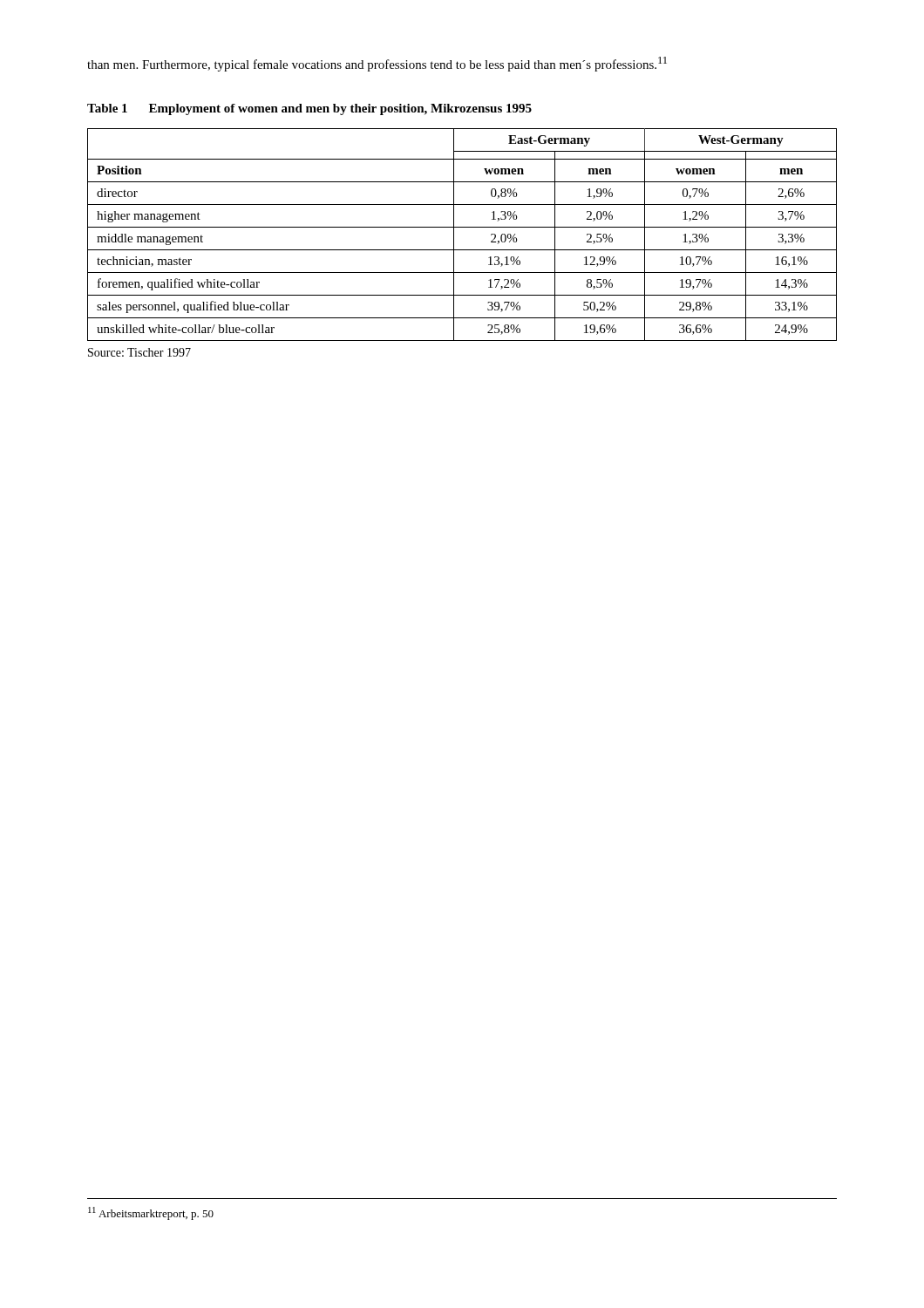Click a table
Screen dimensions: 1308x924
(x=462, y=234)
